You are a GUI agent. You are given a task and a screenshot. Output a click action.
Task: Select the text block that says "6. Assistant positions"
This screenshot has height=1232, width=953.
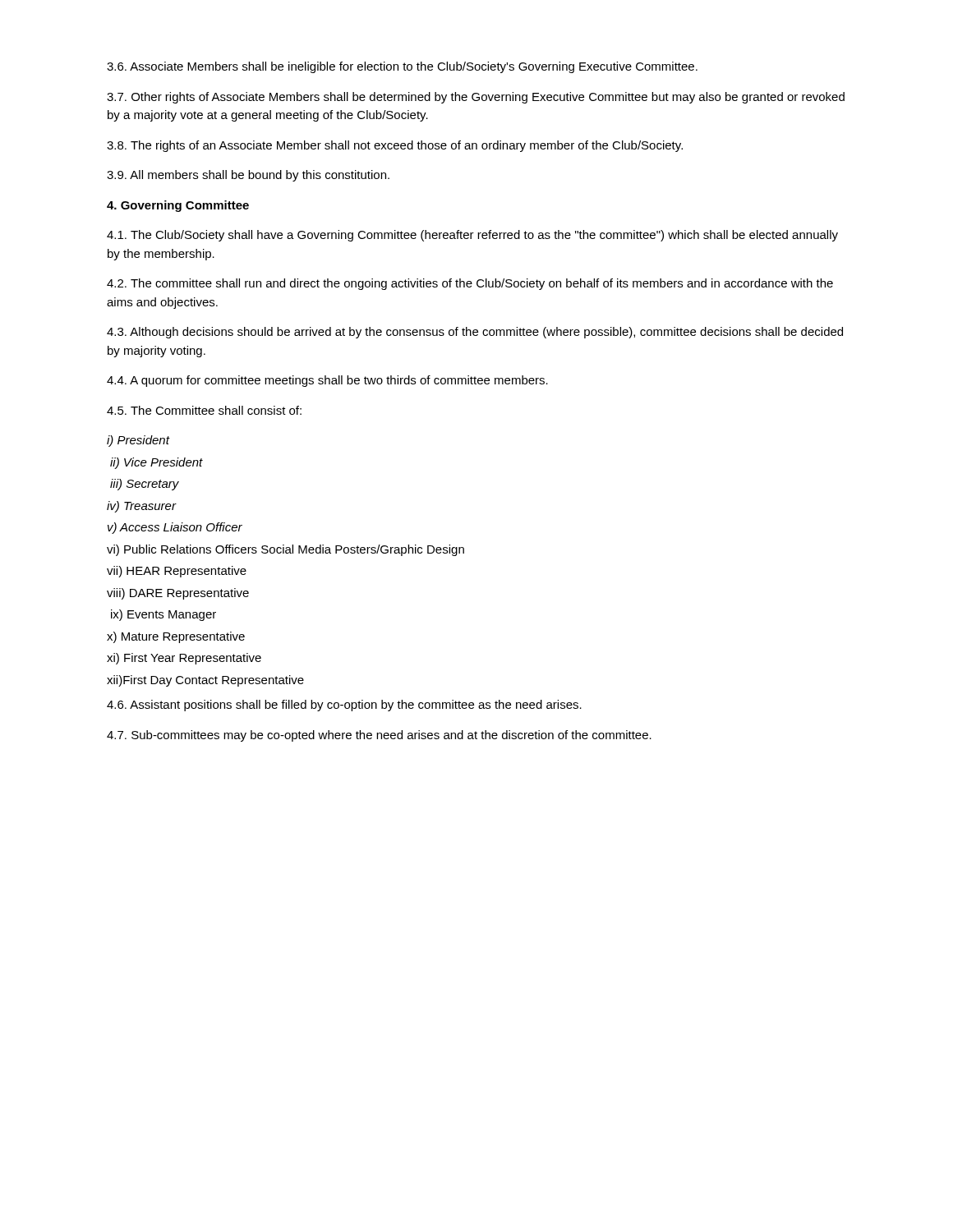[345, 704]
